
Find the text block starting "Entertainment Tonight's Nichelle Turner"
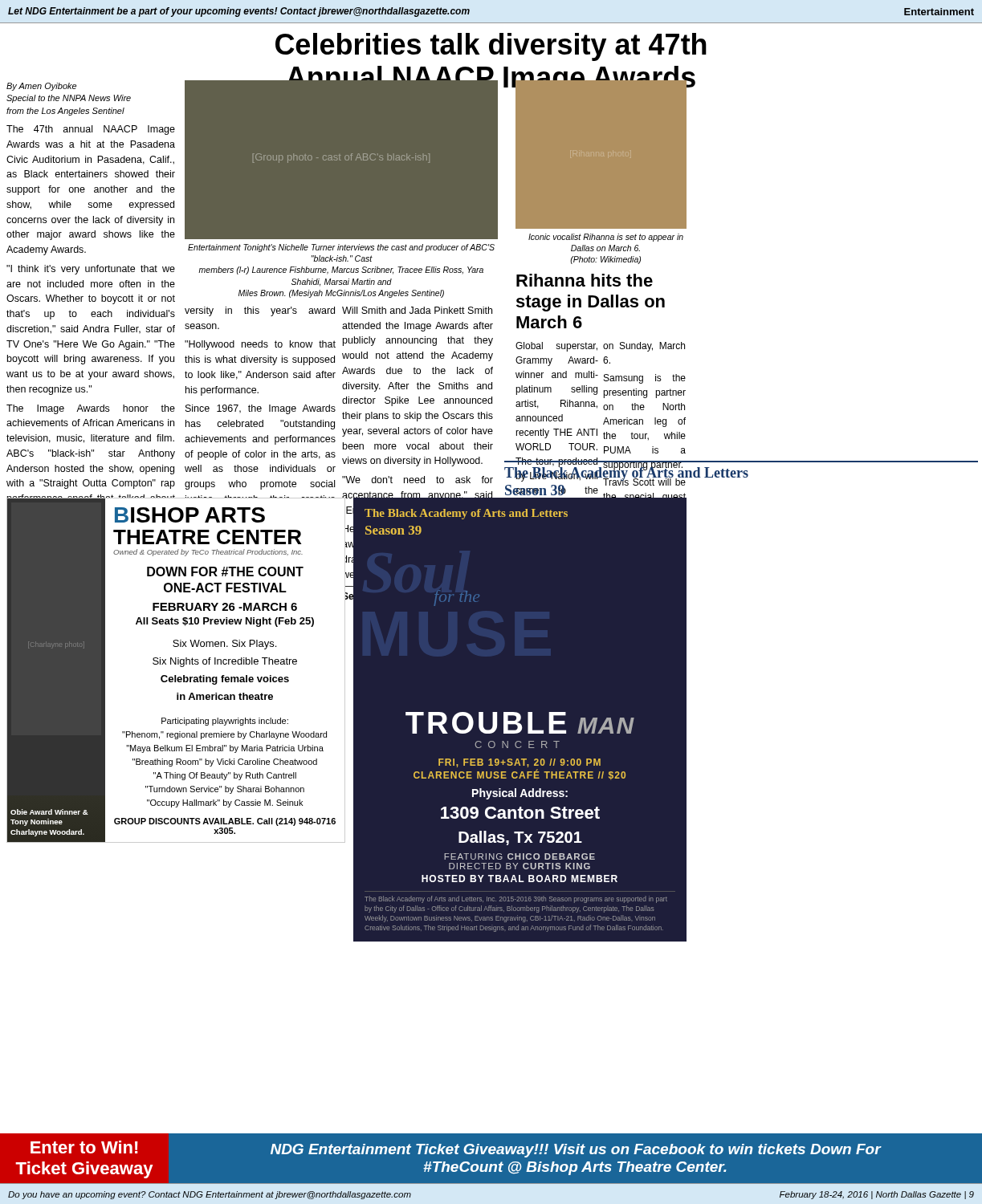(341, 270)
